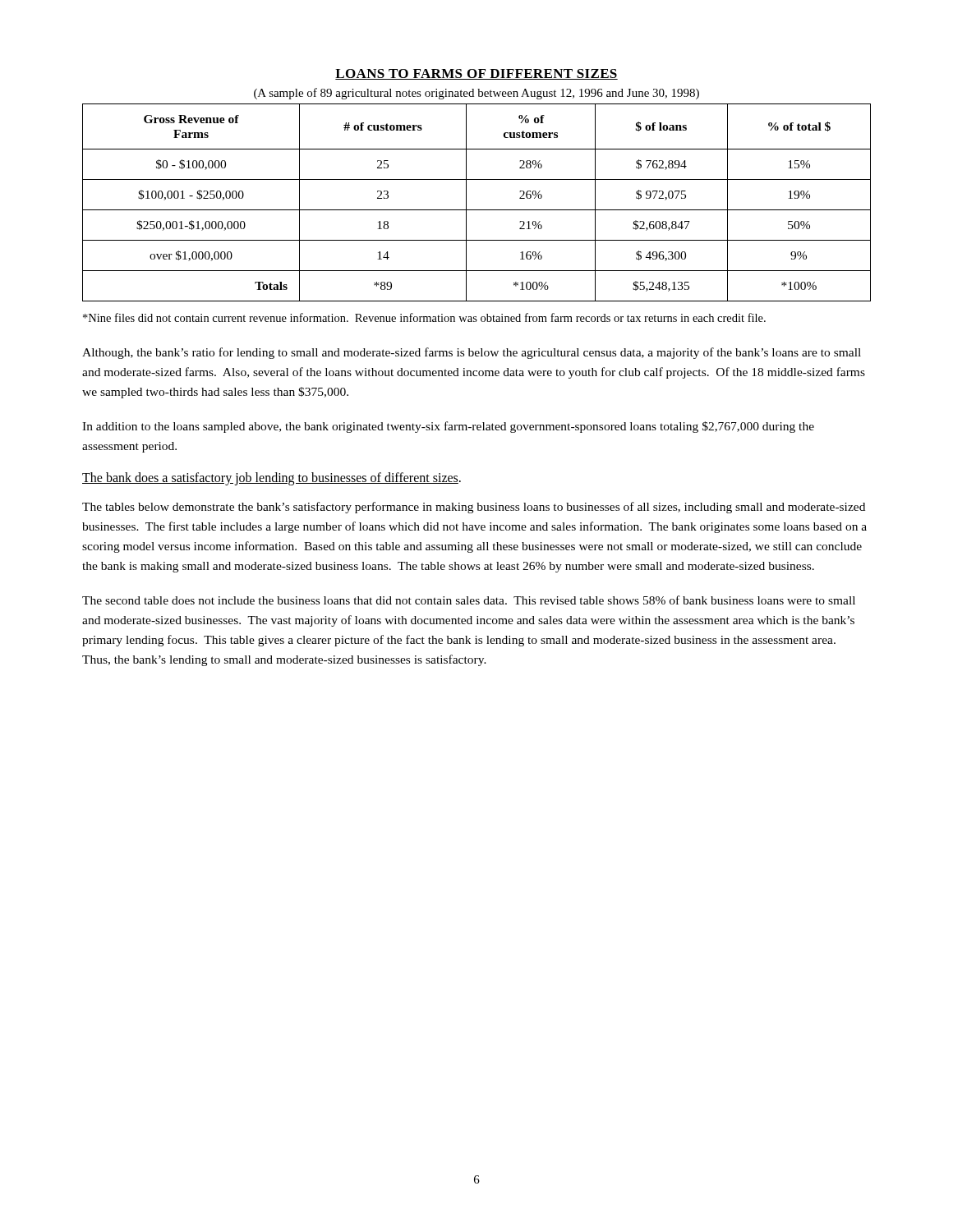Locate the passage starting "Although, the bank’s ratio for lending to"
The height and width of the screenshot is (1232, 953).
coord(474,371)
